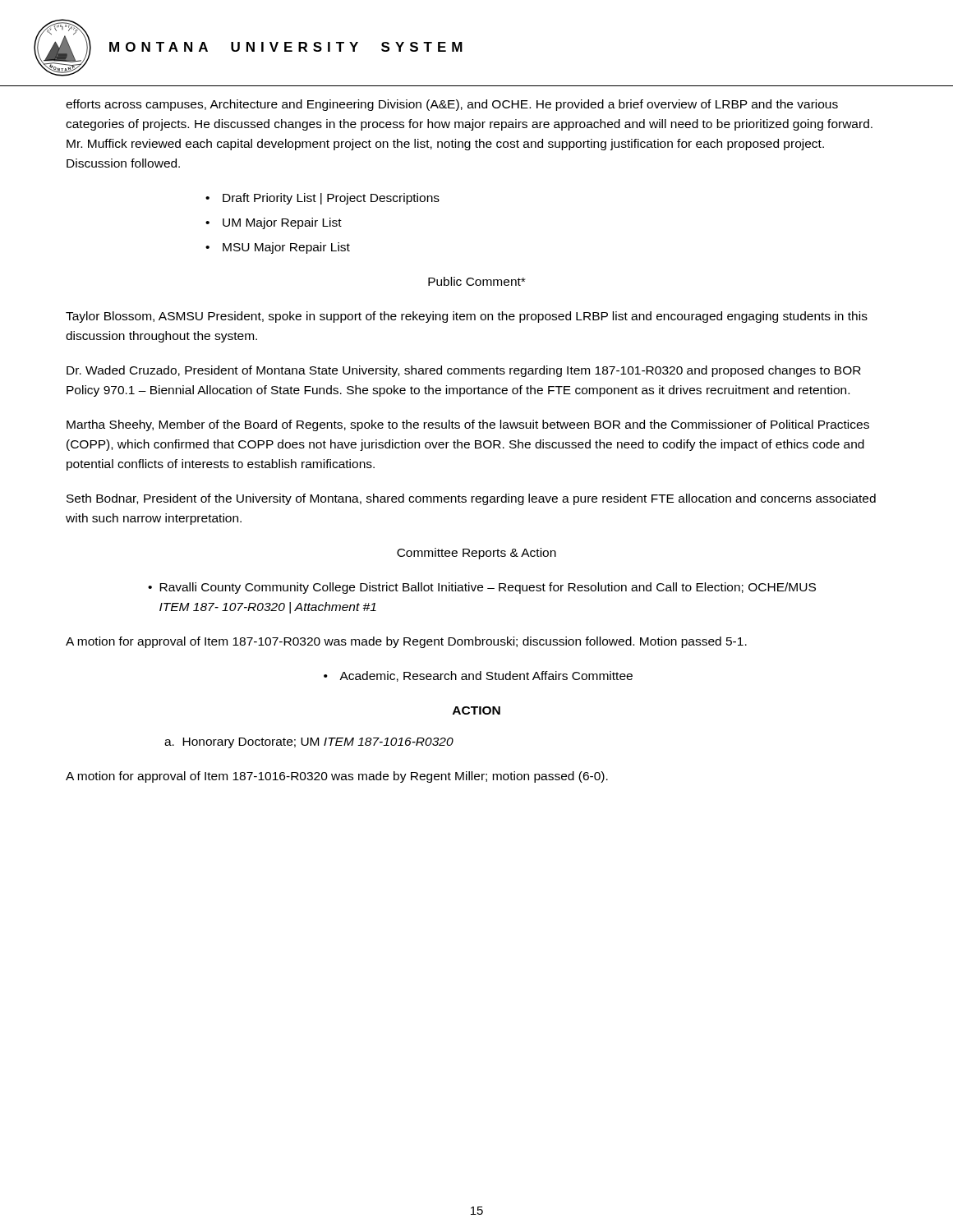The height and width of the screenshot is (1232, 953).
Task: Find the text block that reads "Taylor Blossom, ASMSU President, spoke in"
Action: click(467, 326)
